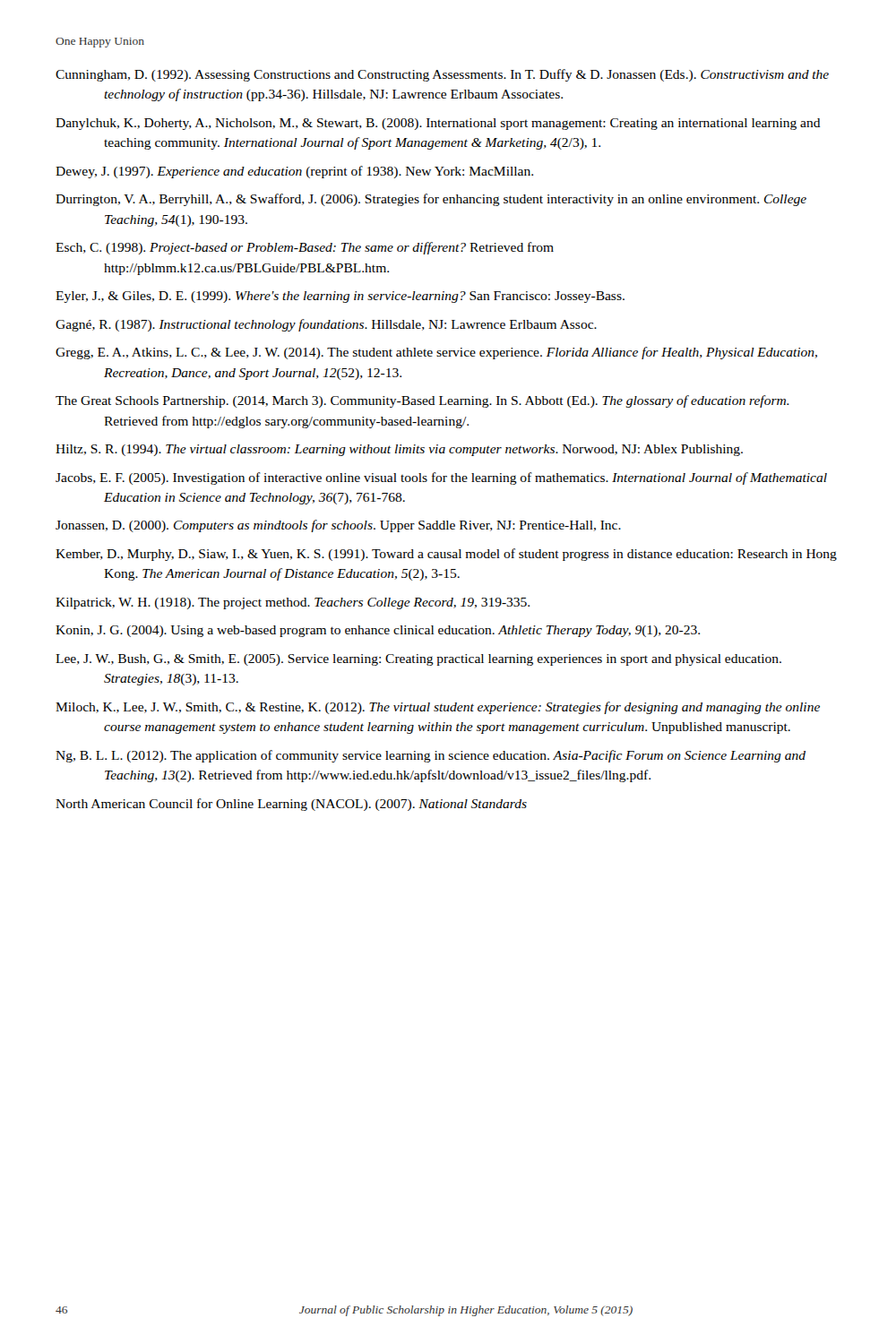Point to the block beginning "Ng, B. L. L."
Screen dimensions: 1344x896
coord(430,765)
